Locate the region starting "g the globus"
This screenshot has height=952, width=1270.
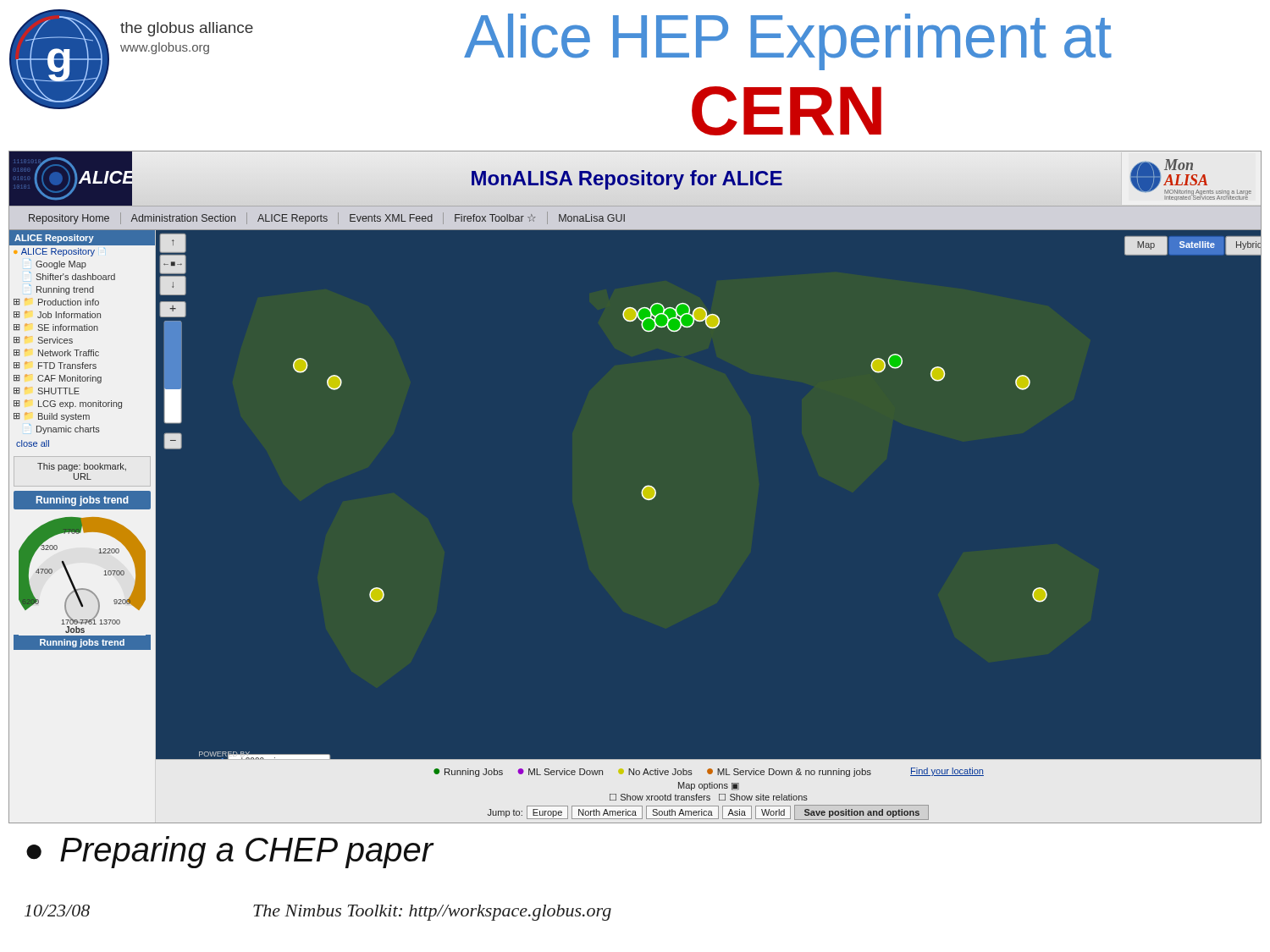[635, 75]
